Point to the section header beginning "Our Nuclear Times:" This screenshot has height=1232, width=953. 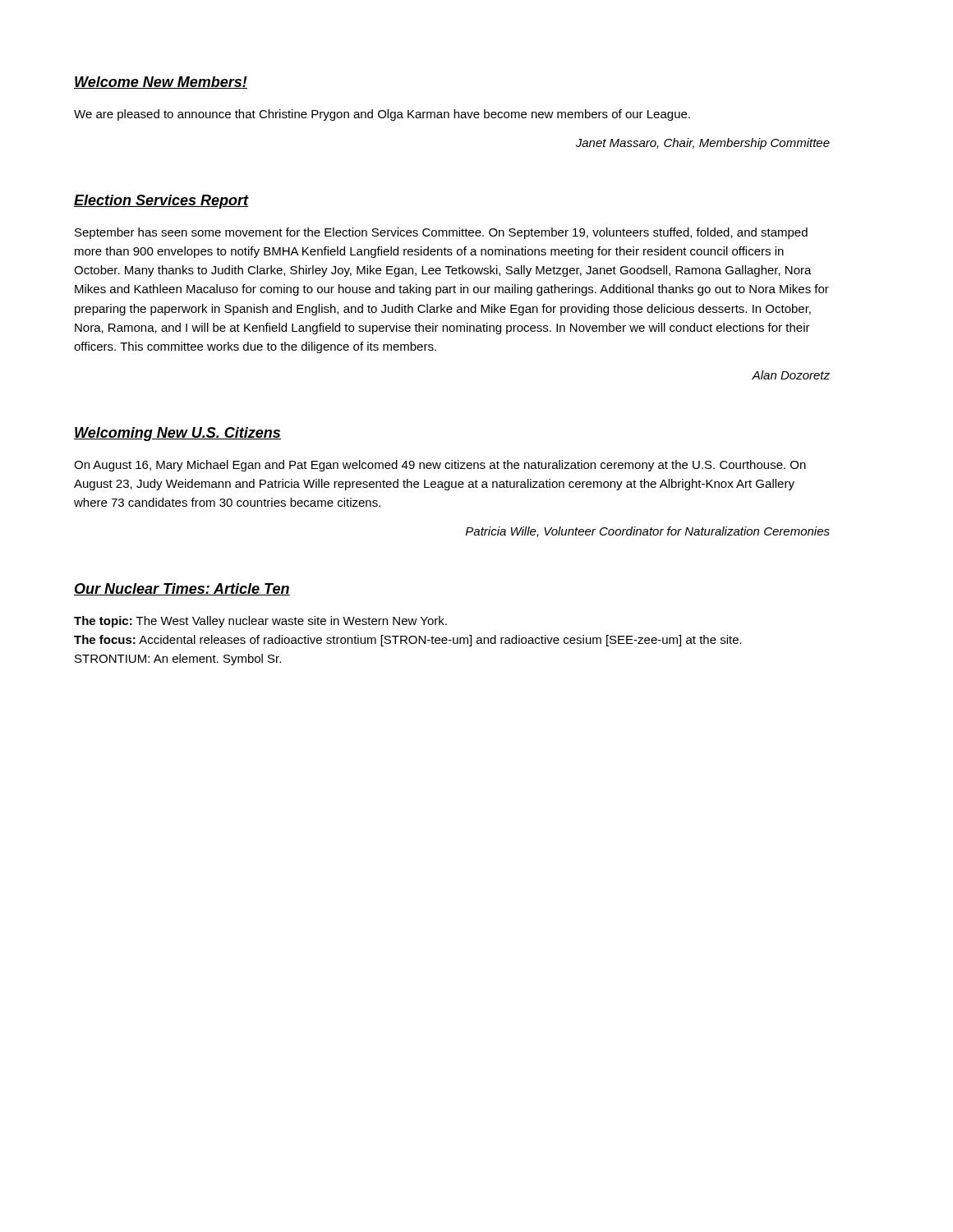[x=182, y=588]
